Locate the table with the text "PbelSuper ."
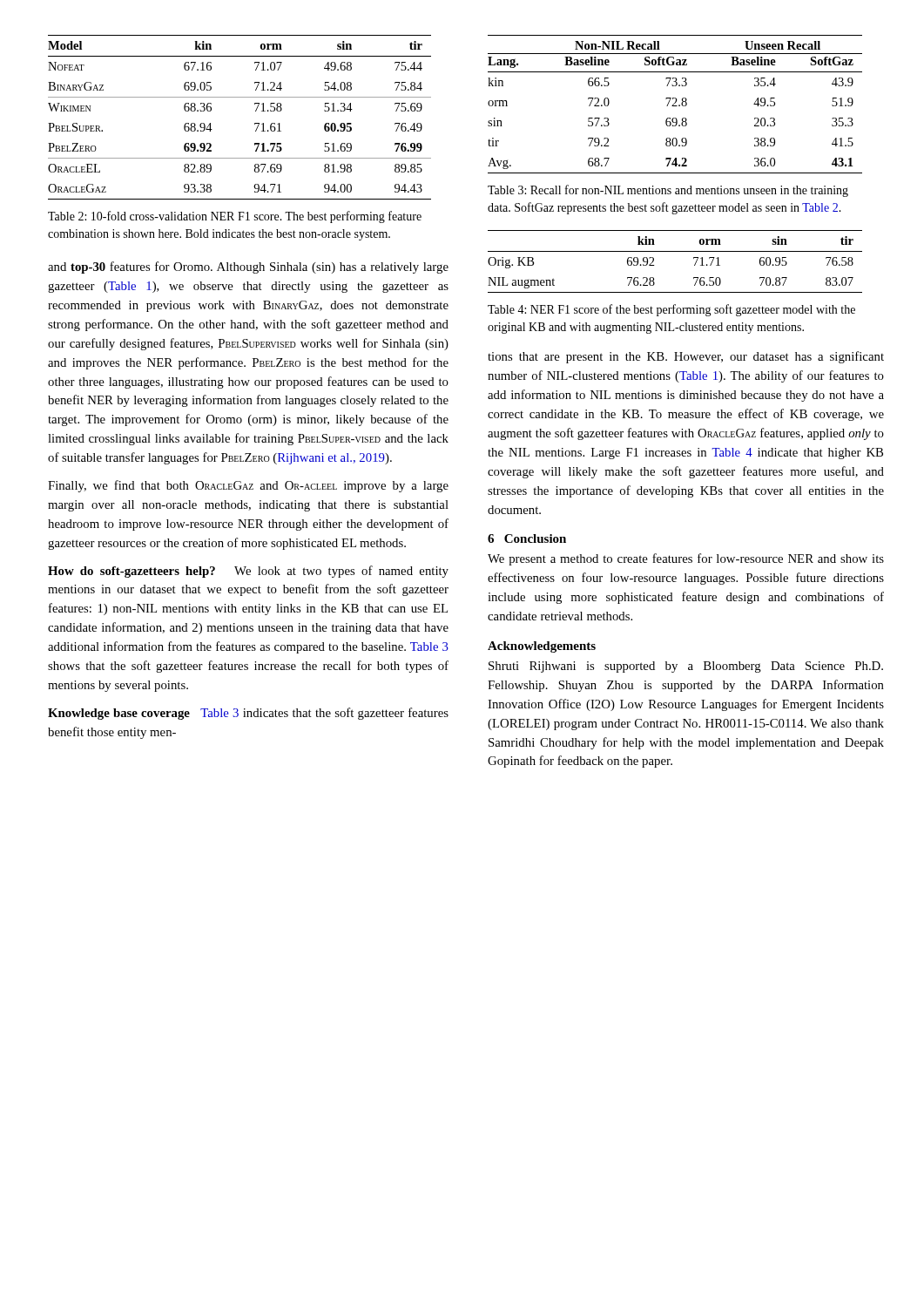924x1307 pixels. pos(248,117)
